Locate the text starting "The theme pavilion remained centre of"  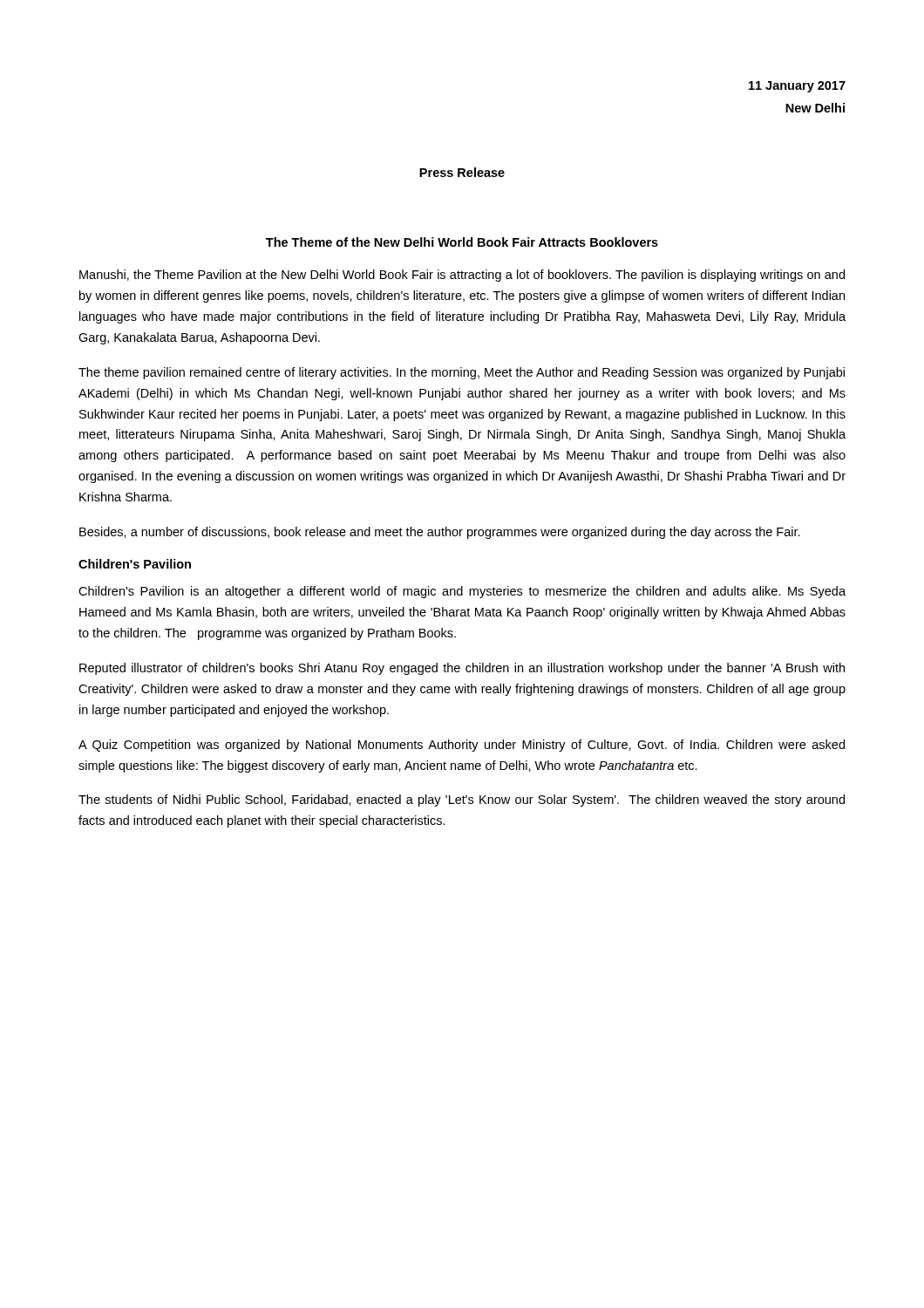tap(462, 435)
